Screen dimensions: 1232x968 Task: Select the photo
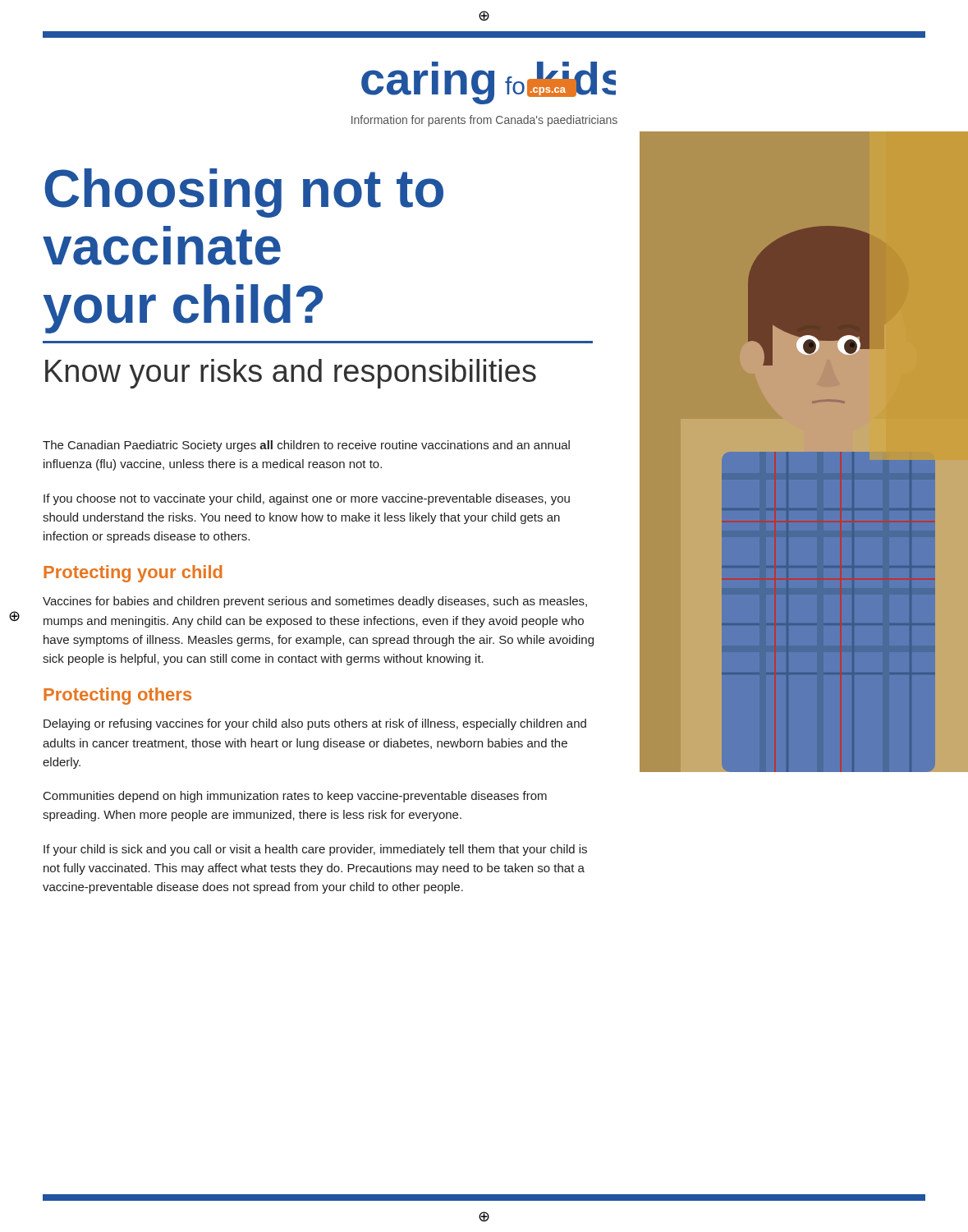click(x=804, y=452)
